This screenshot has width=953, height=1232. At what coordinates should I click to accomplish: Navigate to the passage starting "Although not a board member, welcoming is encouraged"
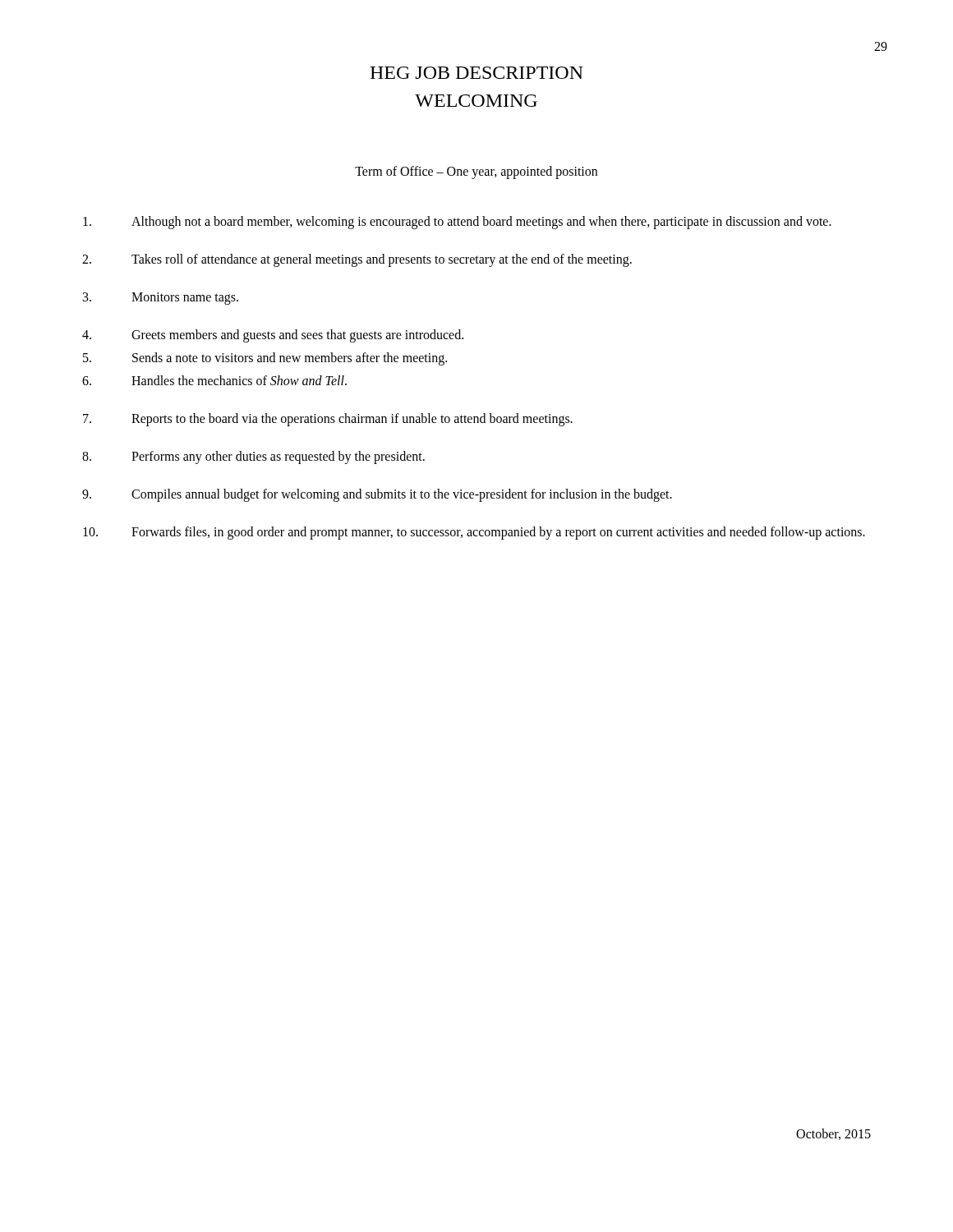(x=476, y=222)
